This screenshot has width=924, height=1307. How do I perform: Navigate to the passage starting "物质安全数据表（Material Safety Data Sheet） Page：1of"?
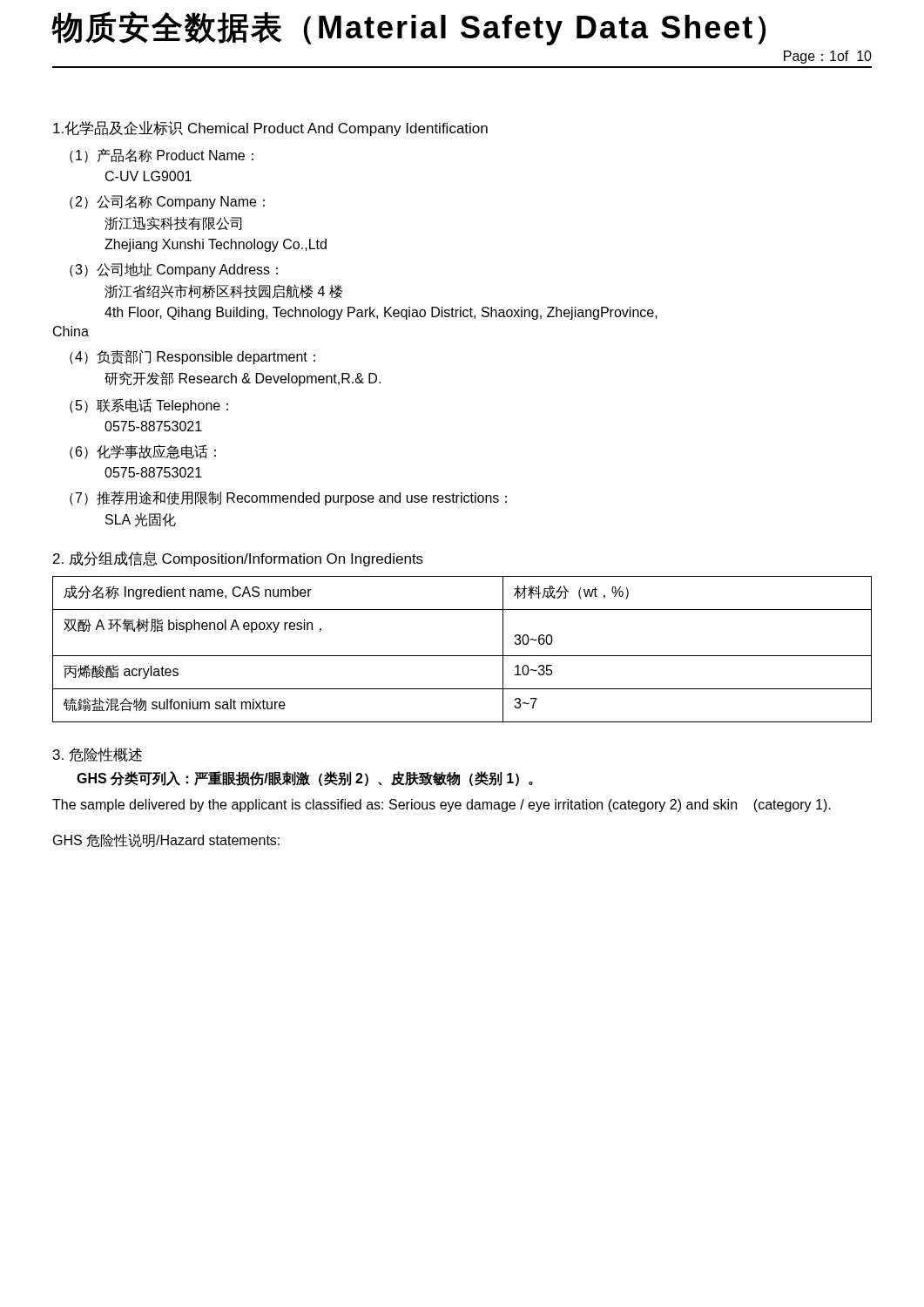click(462, 38)
